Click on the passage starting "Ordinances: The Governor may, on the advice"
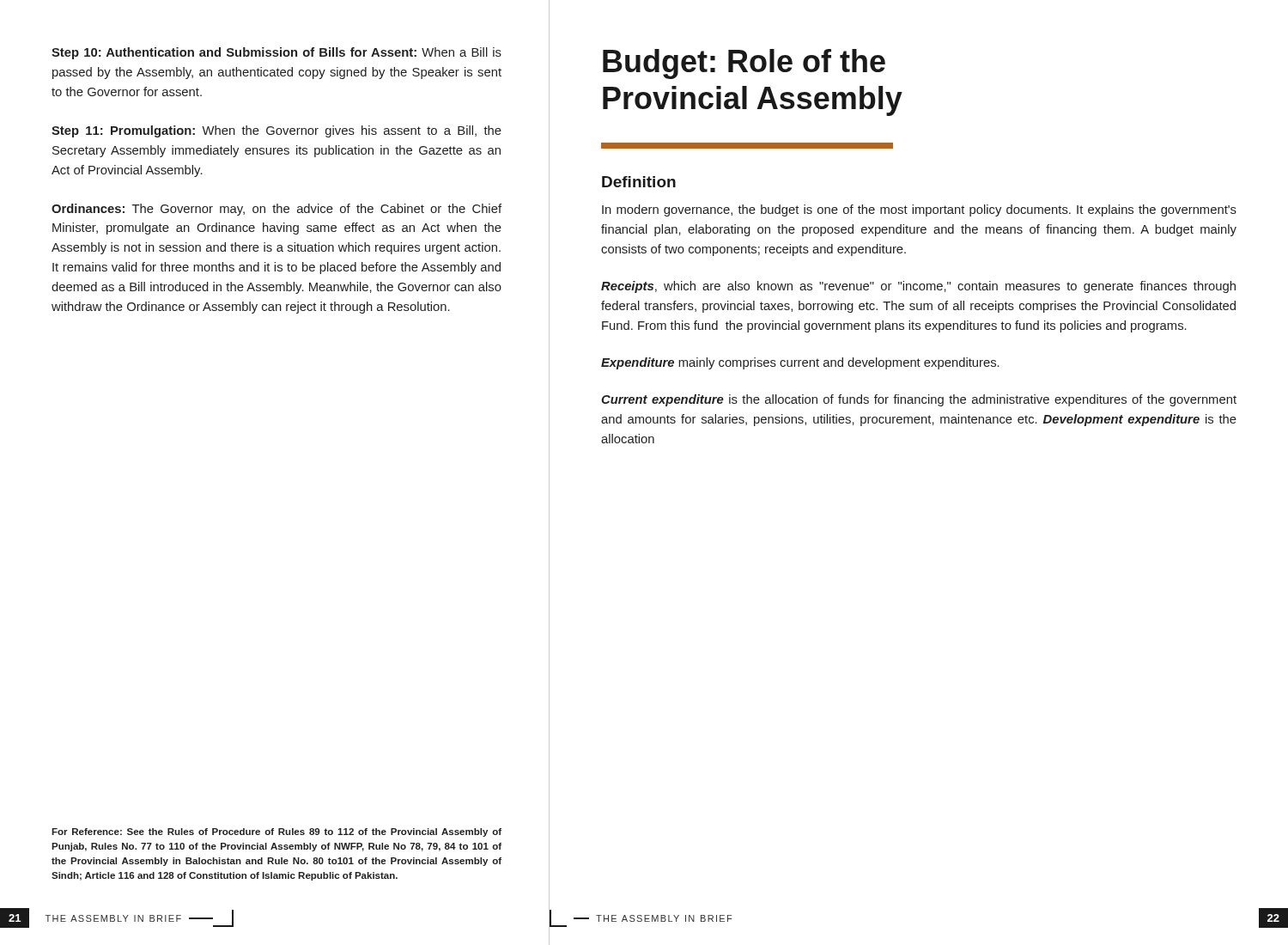 point(276,258)
